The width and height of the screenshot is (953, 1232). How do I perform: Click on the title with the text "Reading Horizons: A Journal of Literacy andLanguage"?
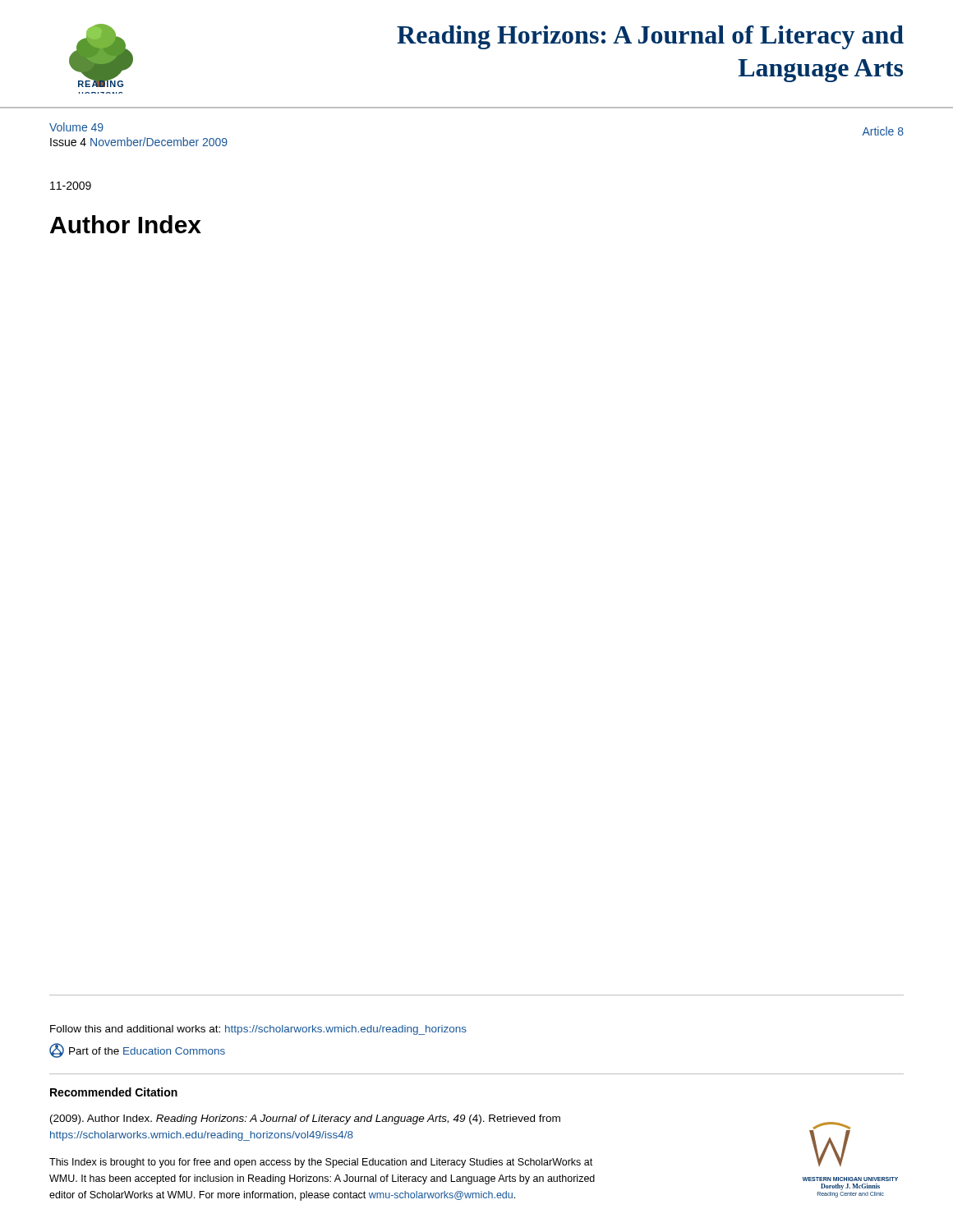point(542,51)
